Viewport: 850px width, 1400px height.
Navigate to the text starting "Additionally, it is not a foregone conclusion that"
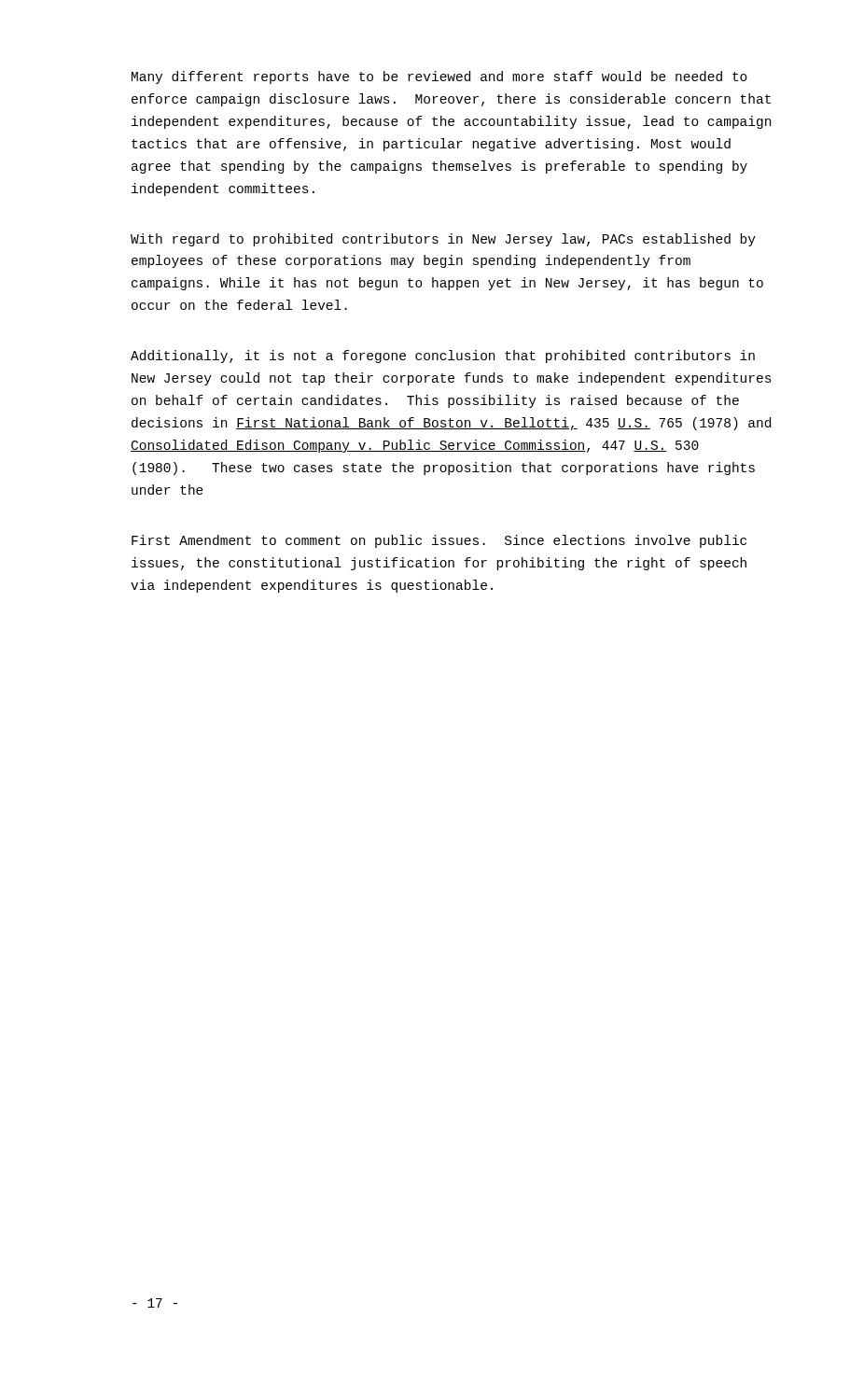tap(451, 424)
